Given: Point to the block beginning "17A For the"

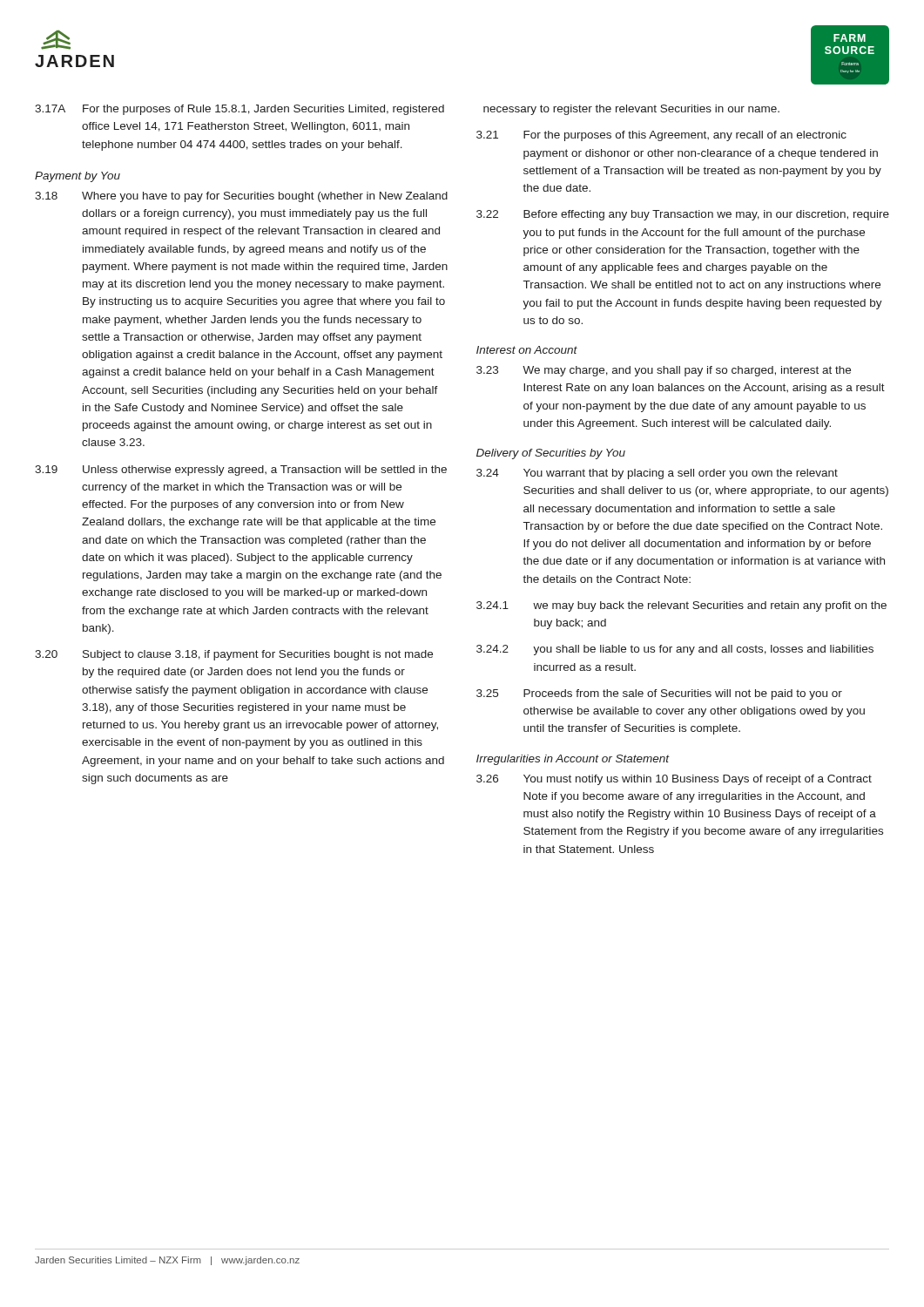Looking at the screenshot, I should [x=241, y=127].
